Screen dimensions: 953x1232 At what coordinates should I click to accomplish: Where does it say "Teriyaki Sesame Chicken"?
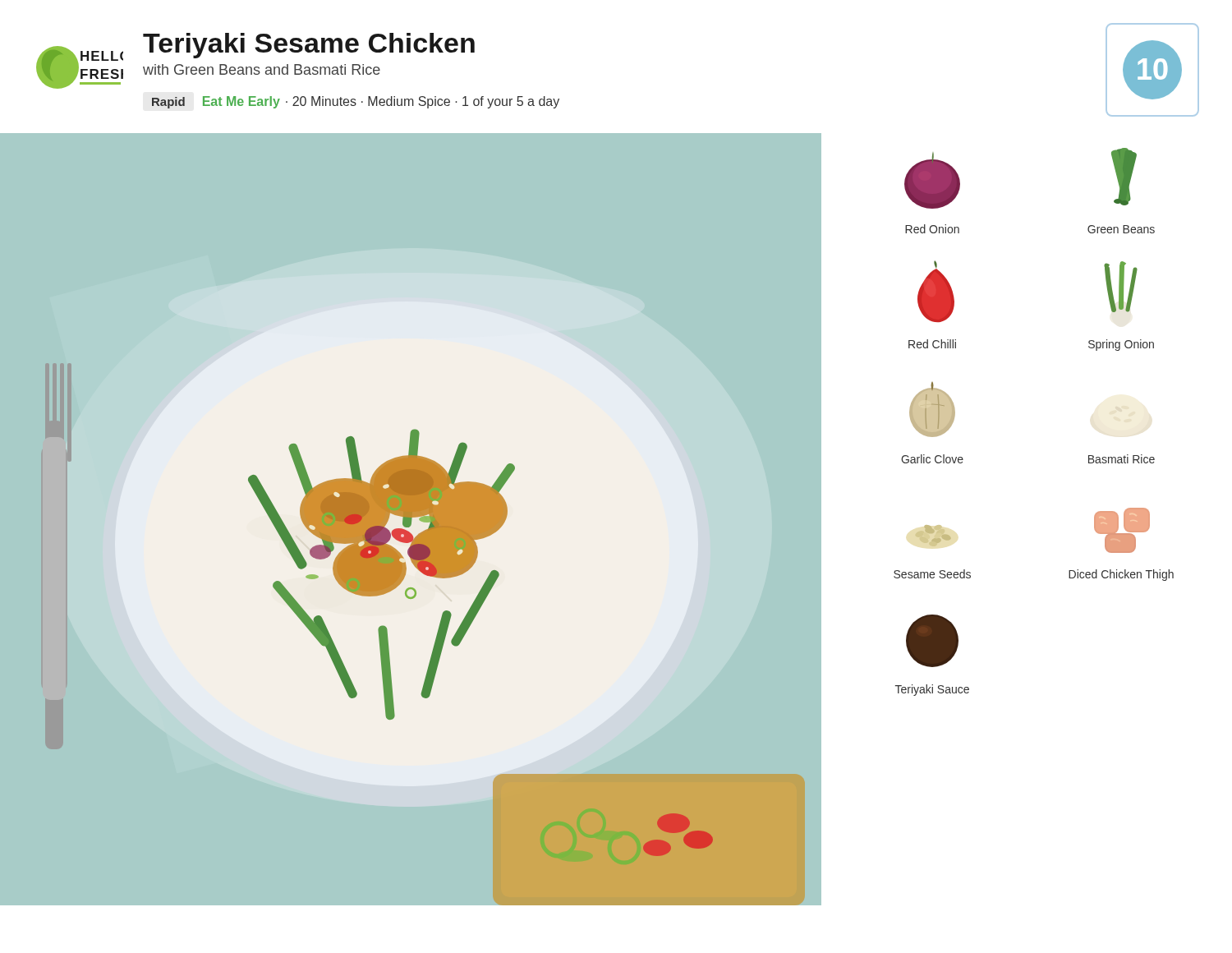point(351,43)
